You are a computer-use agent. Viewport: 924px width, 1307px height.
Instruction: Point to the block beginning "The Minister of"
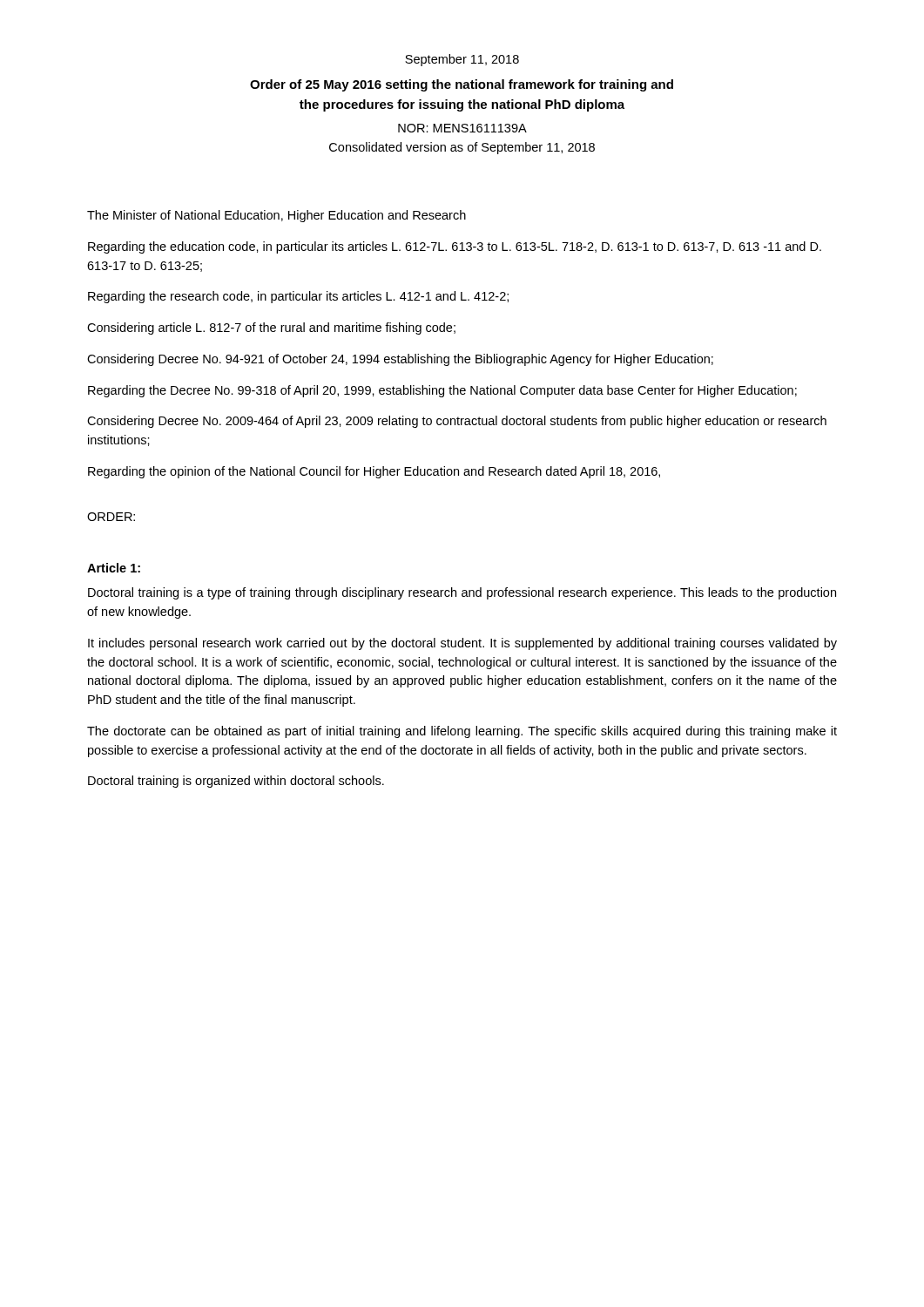click(x=277, y=215)
